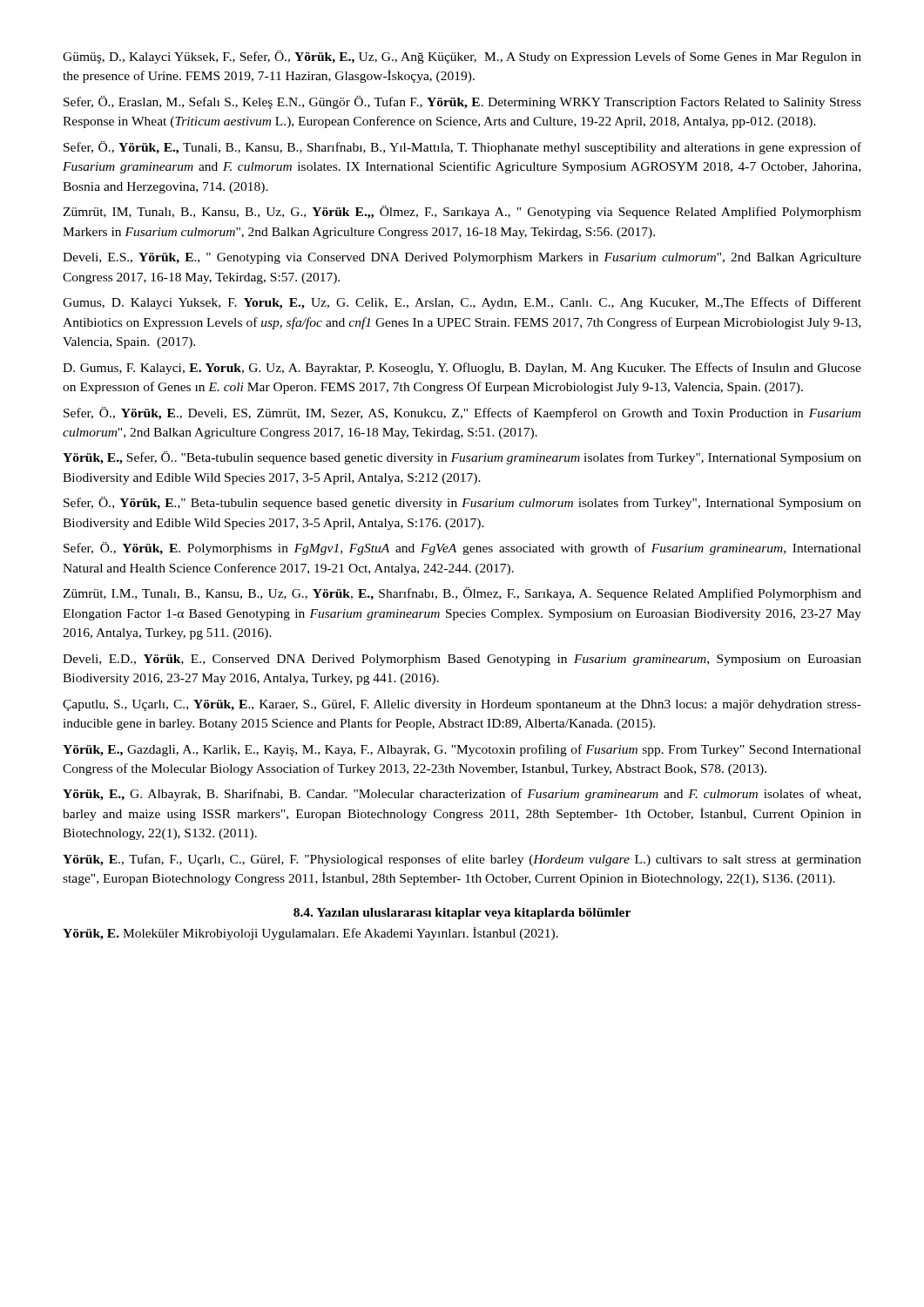Select the text block starting "Gumus, D. Kalayci Yuksek, F. Yoruk, E., Uz,"
Image resolution: width=924 pixels, height=1307 pixels.
[x=462, y=322]
